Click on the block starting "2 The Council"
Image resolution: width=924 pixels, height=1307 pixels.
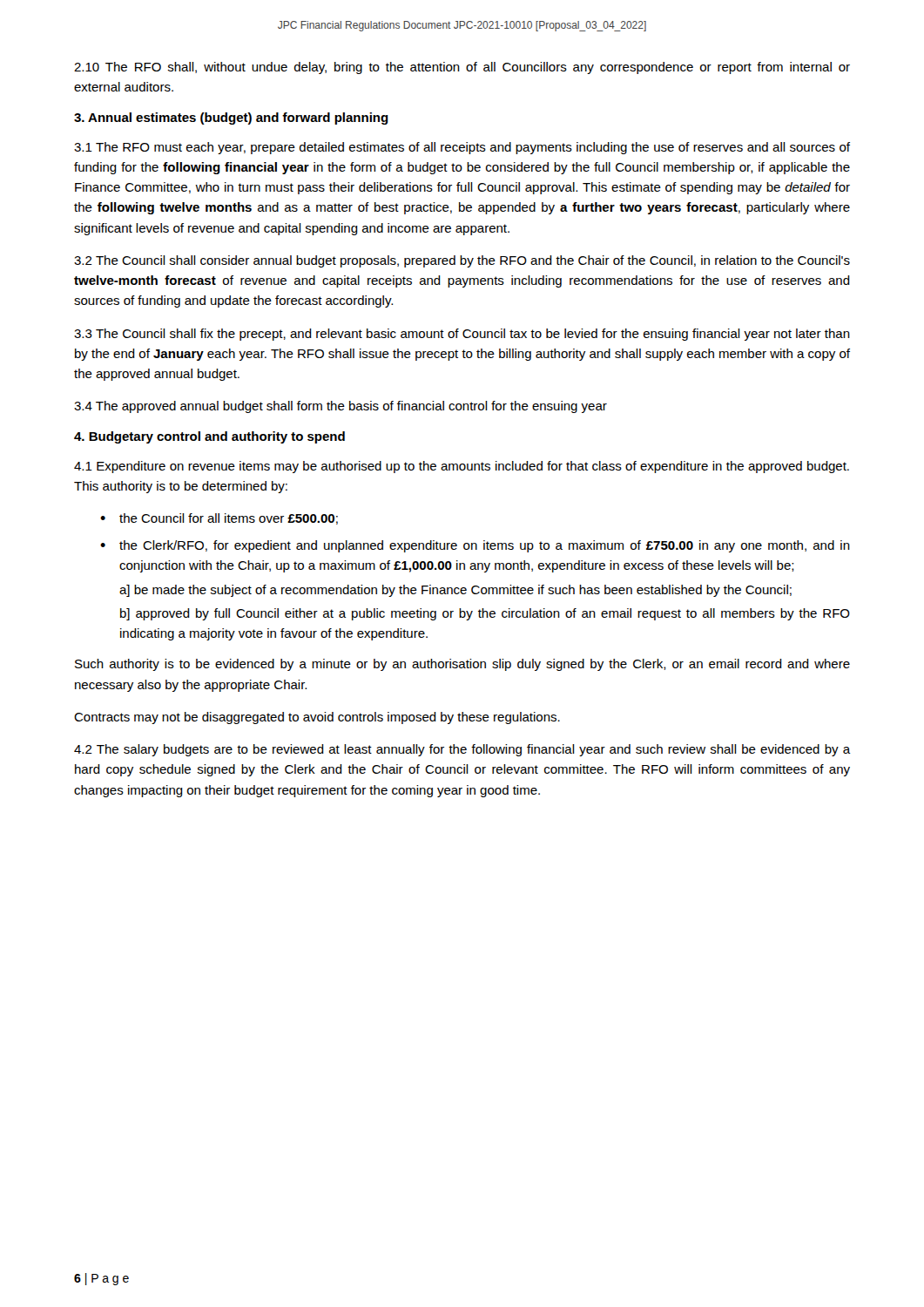tap(462, 280)
